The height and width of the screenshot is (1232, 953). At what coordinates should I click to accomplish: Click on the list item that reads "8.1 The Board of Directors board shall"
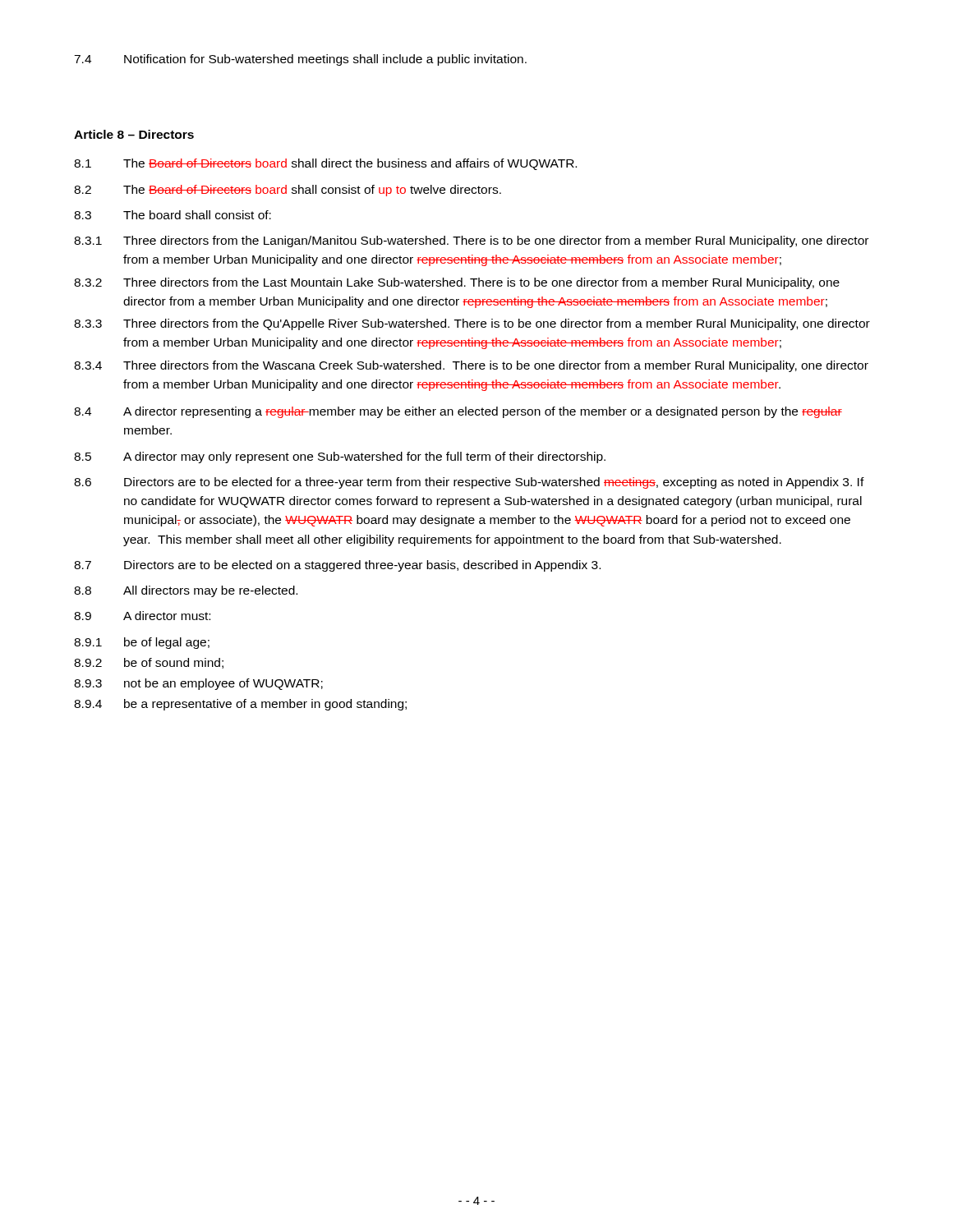point(476,163)
